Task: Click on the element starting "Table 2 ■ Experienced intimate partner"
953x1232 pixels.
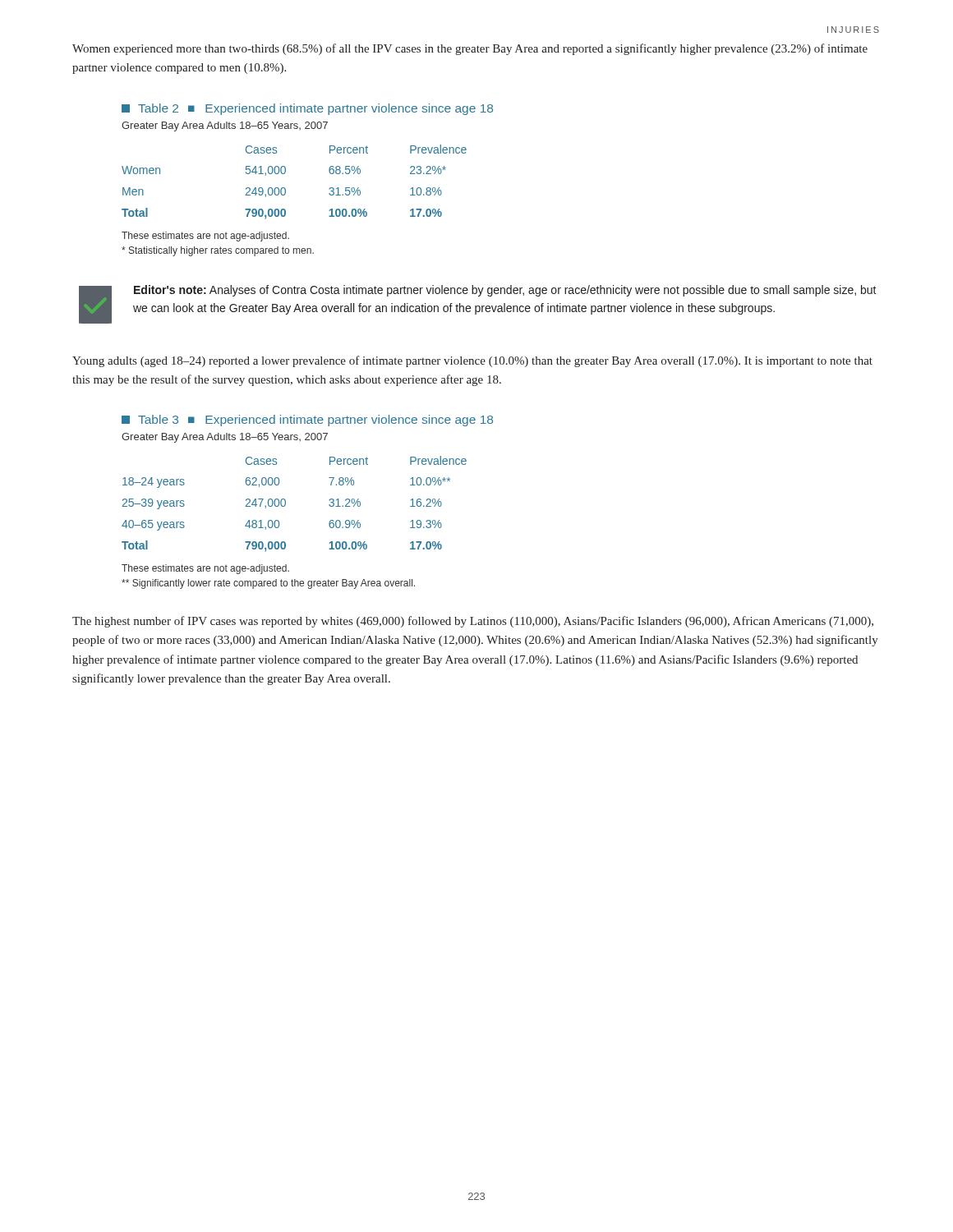Action: [308, 108]
